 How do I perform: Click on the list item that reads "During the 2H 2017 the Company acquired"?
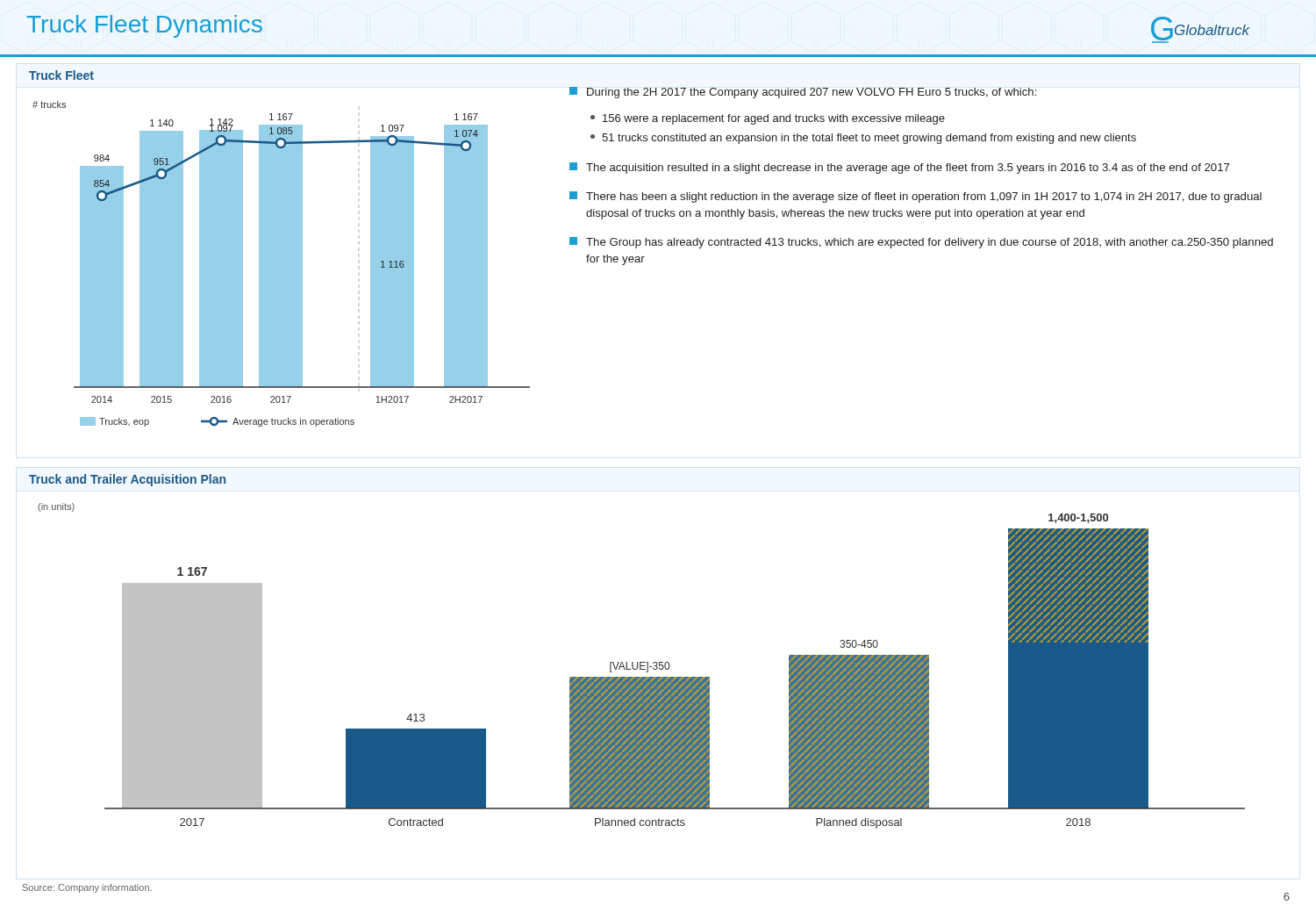pyautogui.click(x=803, y=92)
